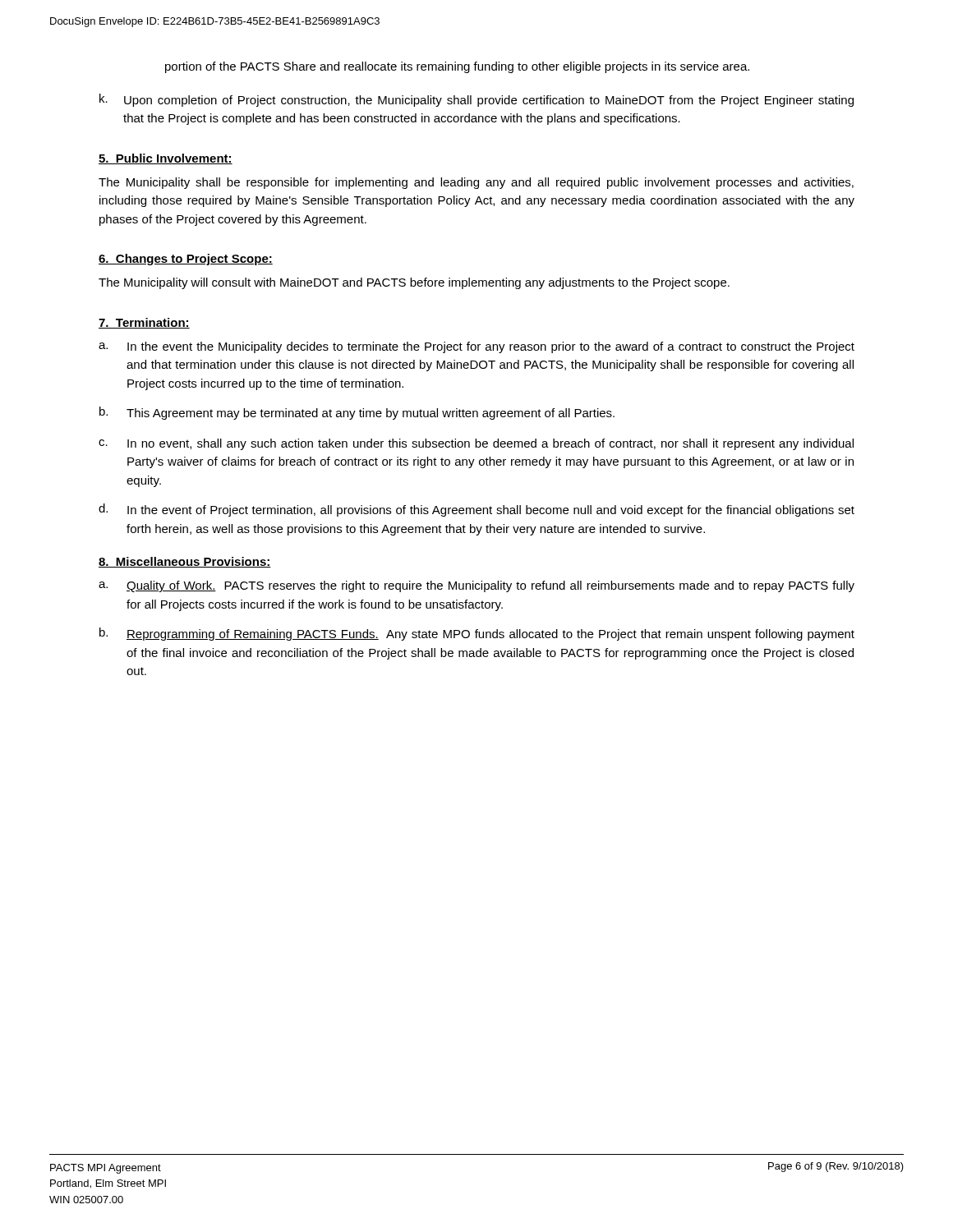
Task: Locate the text starting "c. In no"
Action: pyautogui.click(x=476, y=462)
